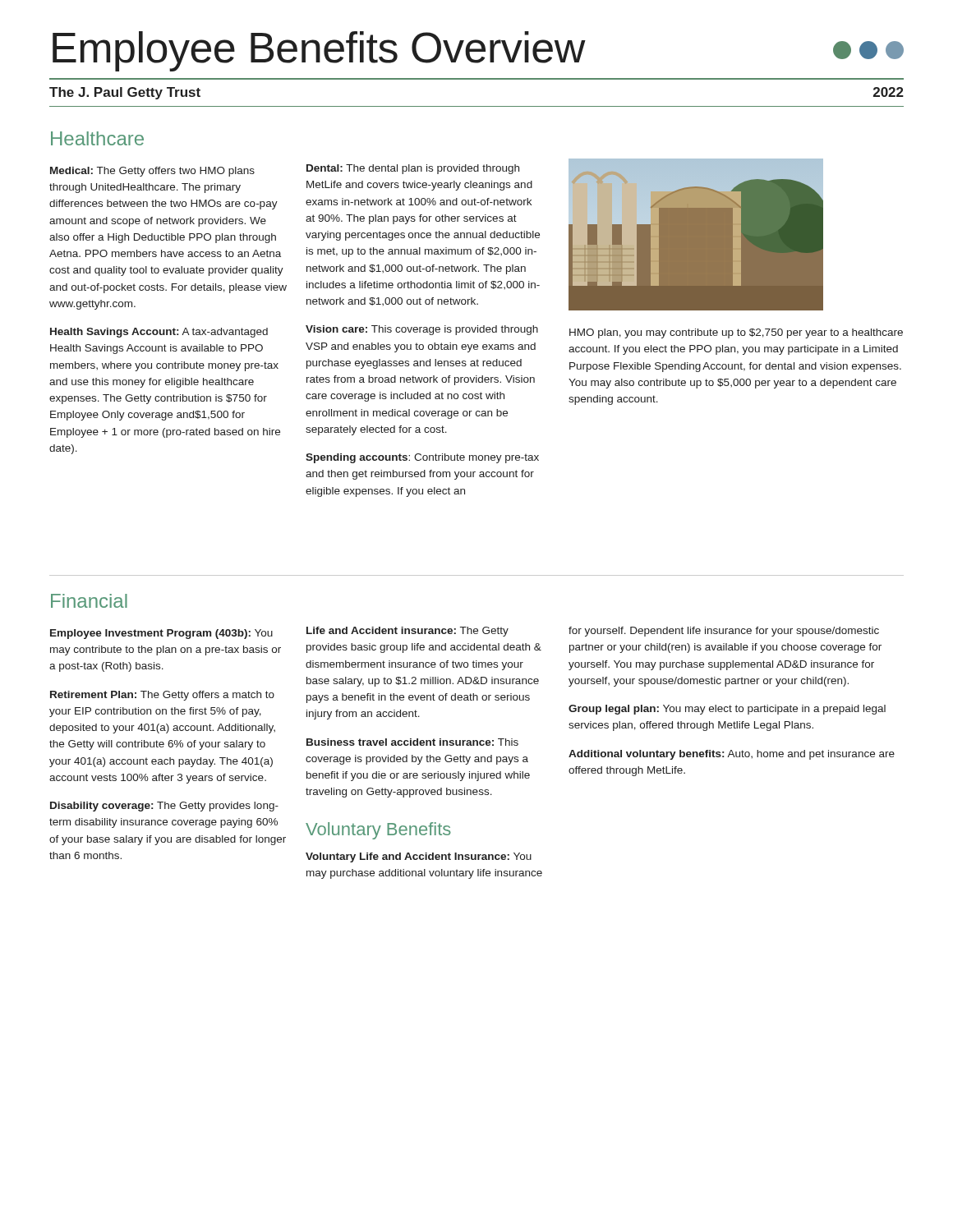The height and width of the screenshot is (1232, 953).
Task: Click on the photo
Action: click(x=736, y=236)
